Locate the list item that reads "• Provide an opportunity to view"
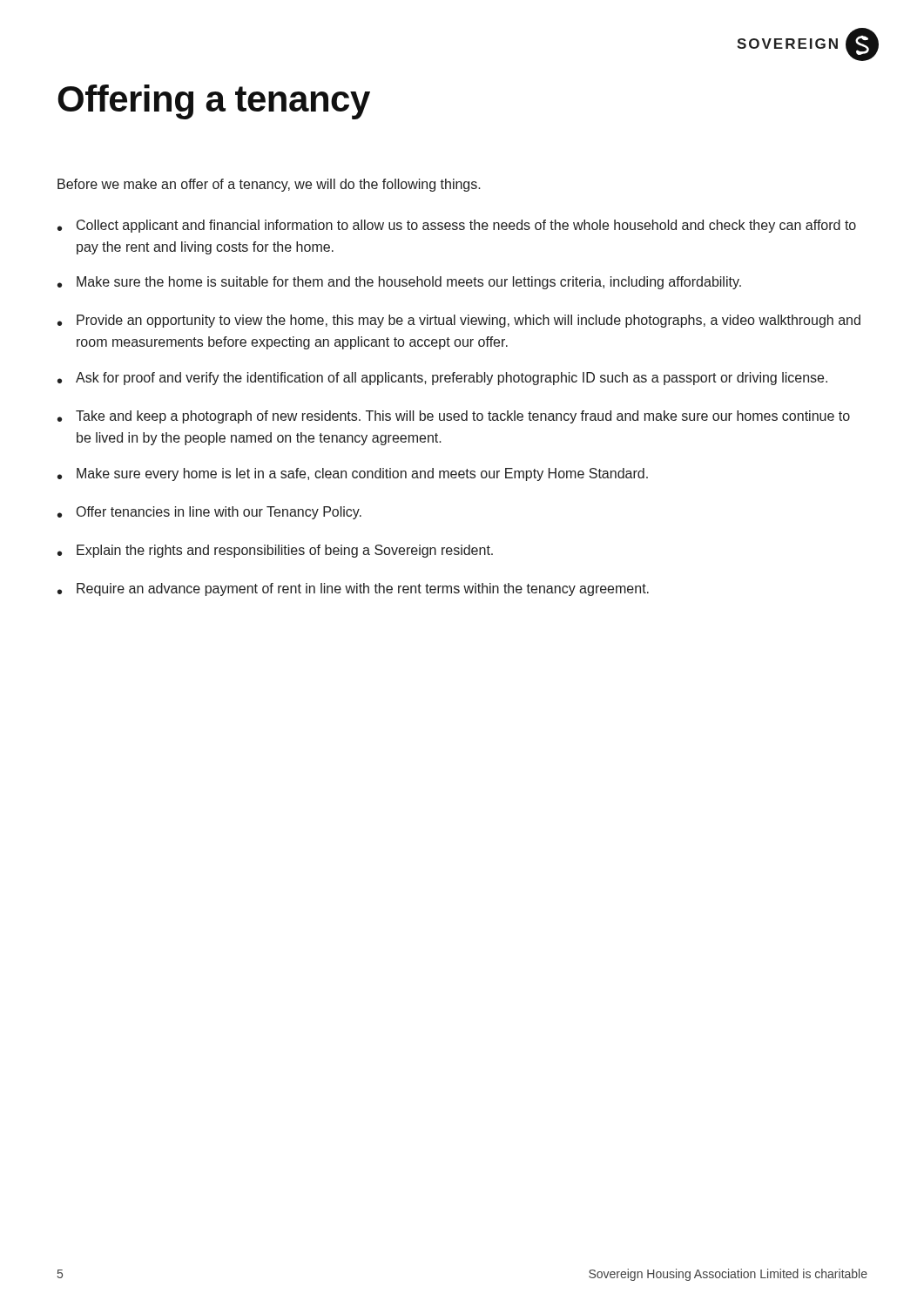 [462, 332]
